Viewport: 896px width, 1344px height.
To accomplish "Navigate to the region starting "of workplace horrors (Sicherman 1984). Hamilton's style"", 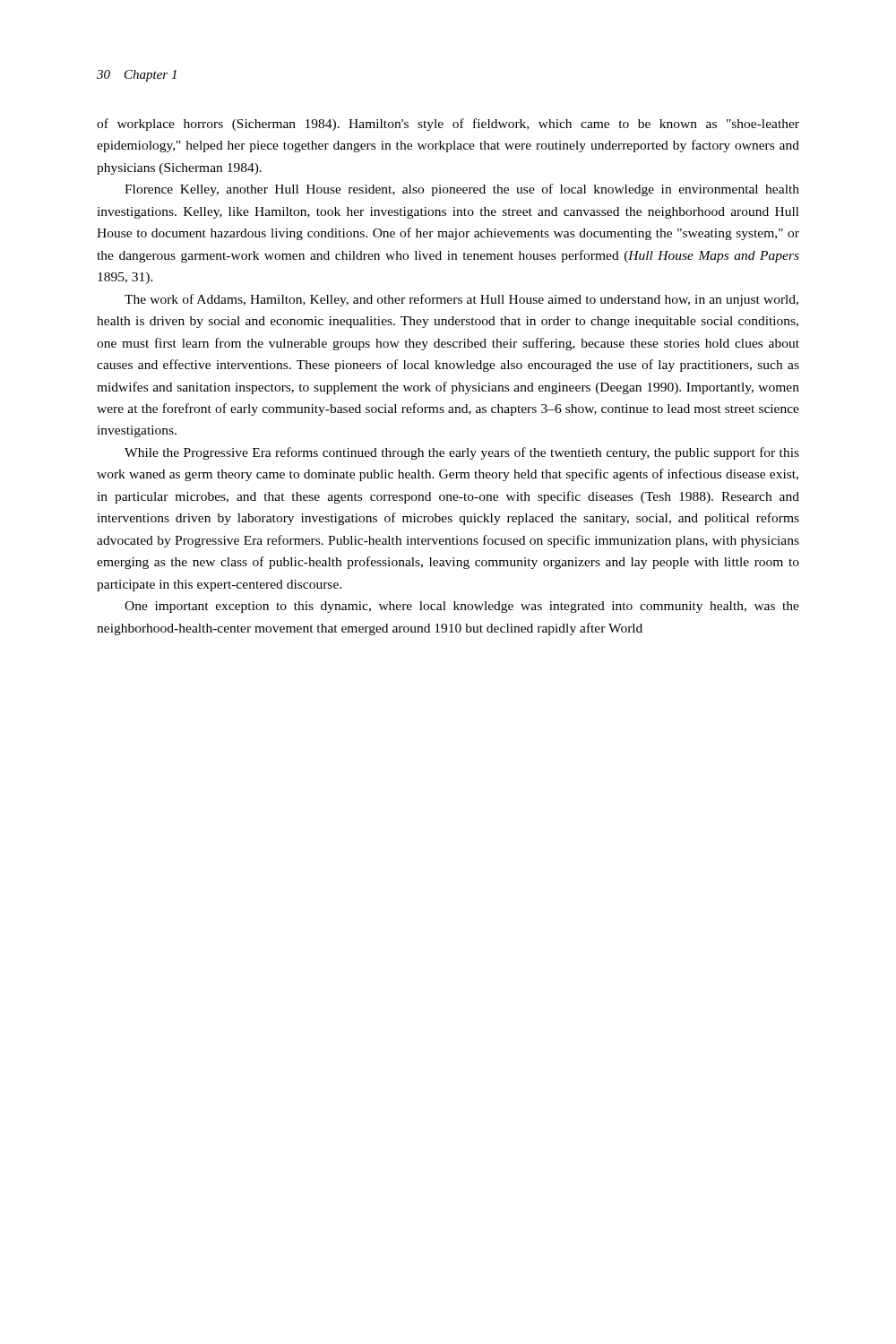I will [x=448, y=376].
